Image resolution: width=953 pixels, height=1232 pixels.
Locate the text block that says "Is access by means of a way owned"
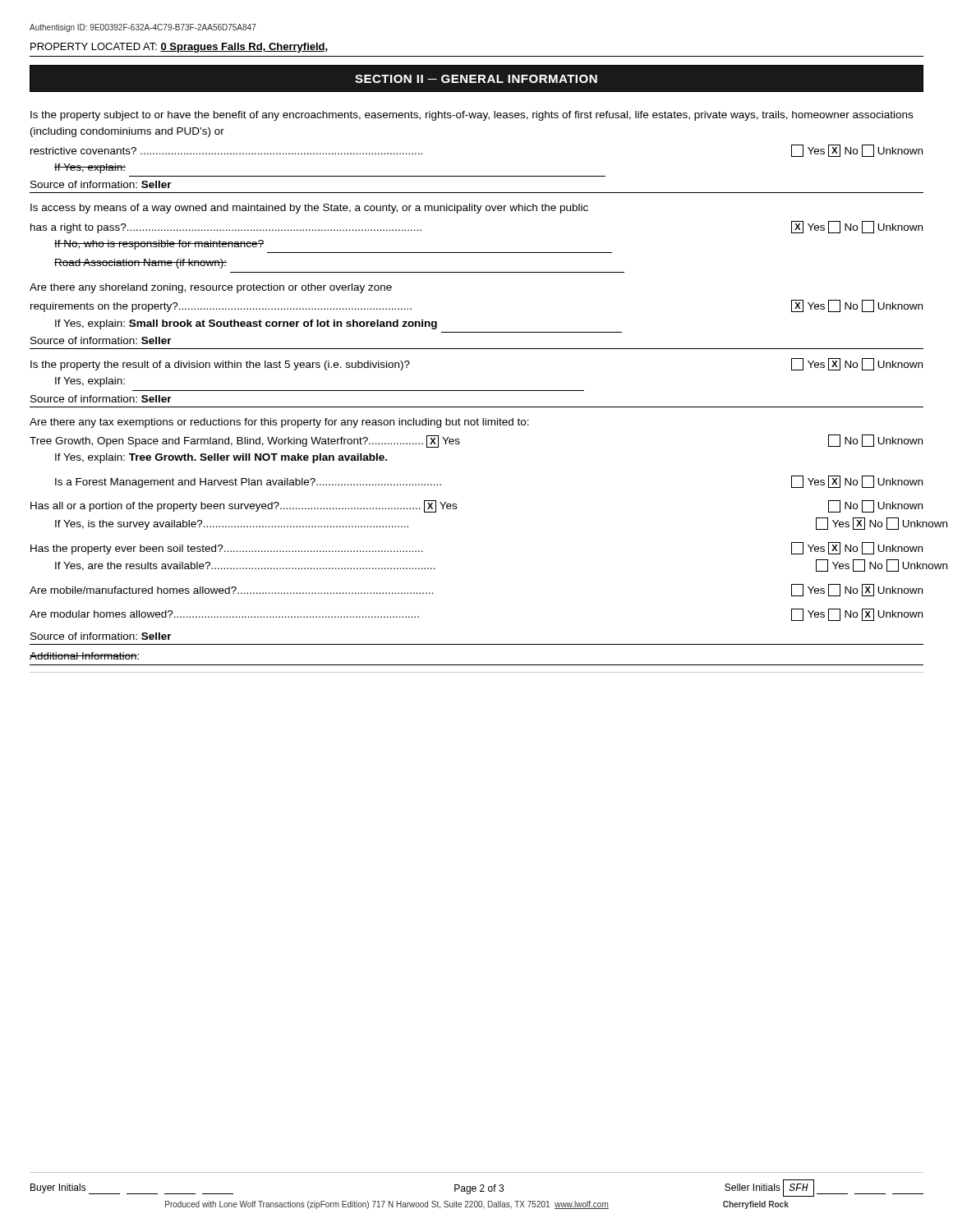(309, 209)
